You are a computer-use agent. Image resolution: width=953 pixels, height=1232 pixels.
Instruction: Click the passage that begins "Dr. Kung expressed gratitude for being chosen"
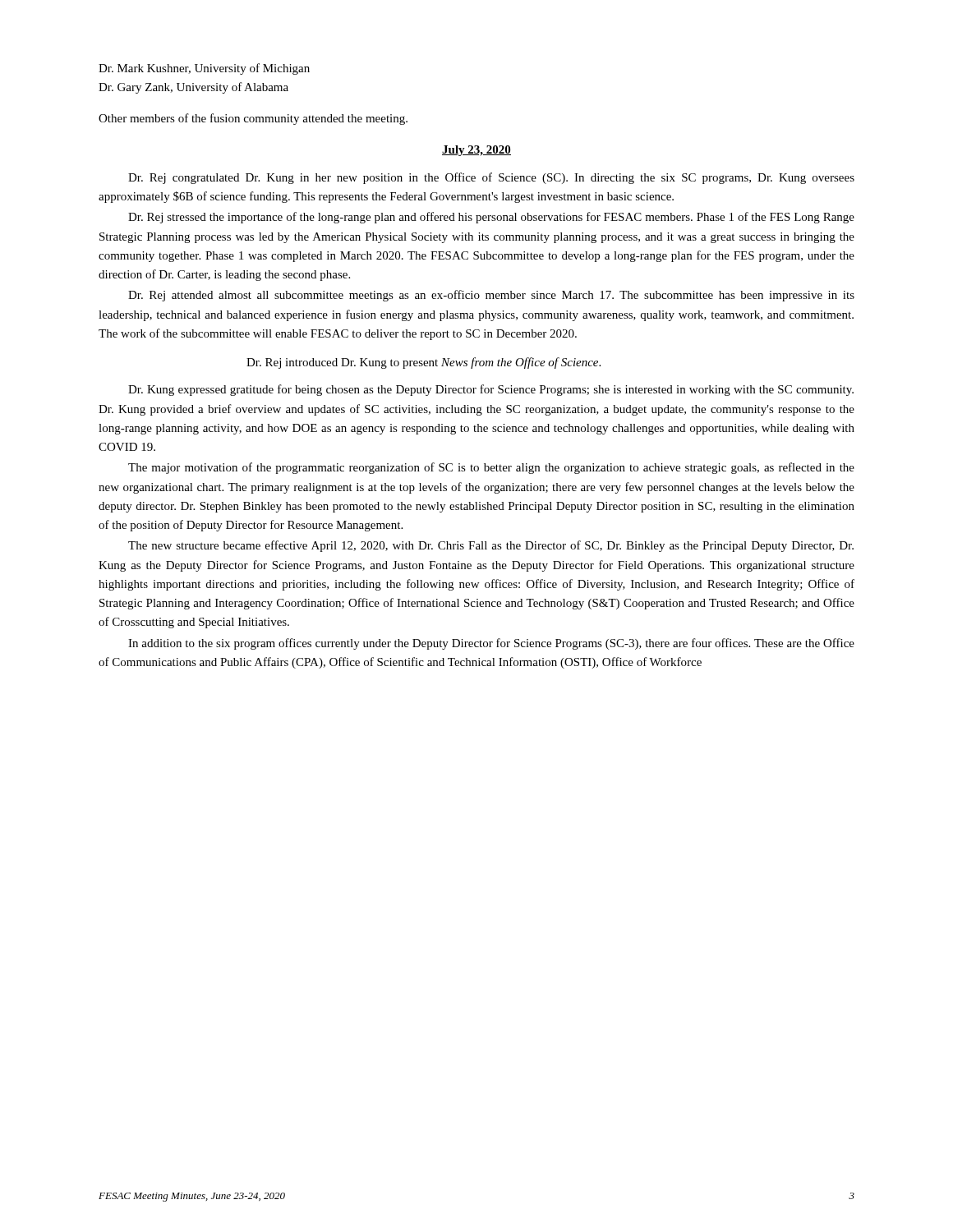click(476, 419)
